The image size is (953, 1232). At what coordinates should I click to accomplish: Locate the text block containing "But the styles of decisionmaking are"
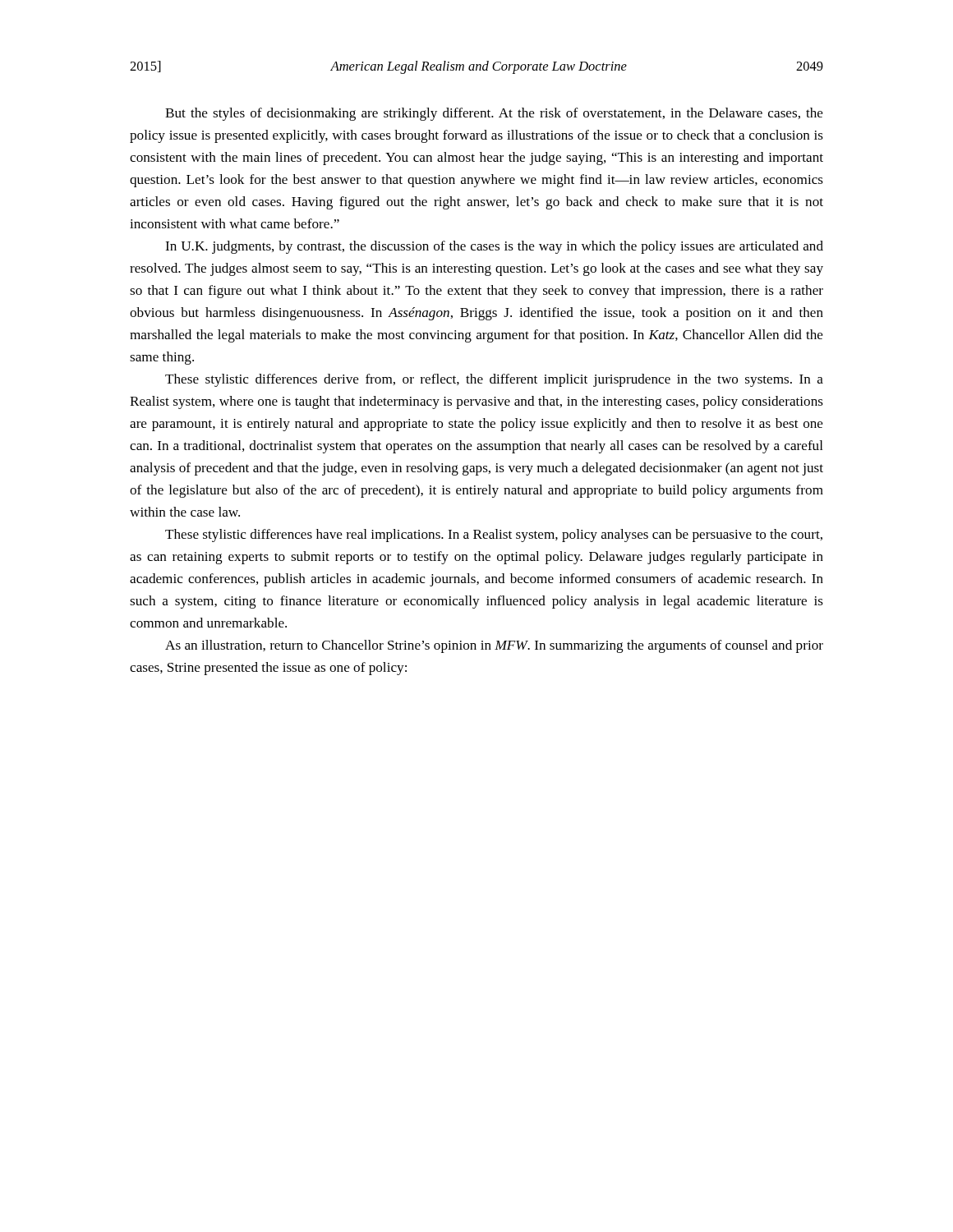coord(476,168)
